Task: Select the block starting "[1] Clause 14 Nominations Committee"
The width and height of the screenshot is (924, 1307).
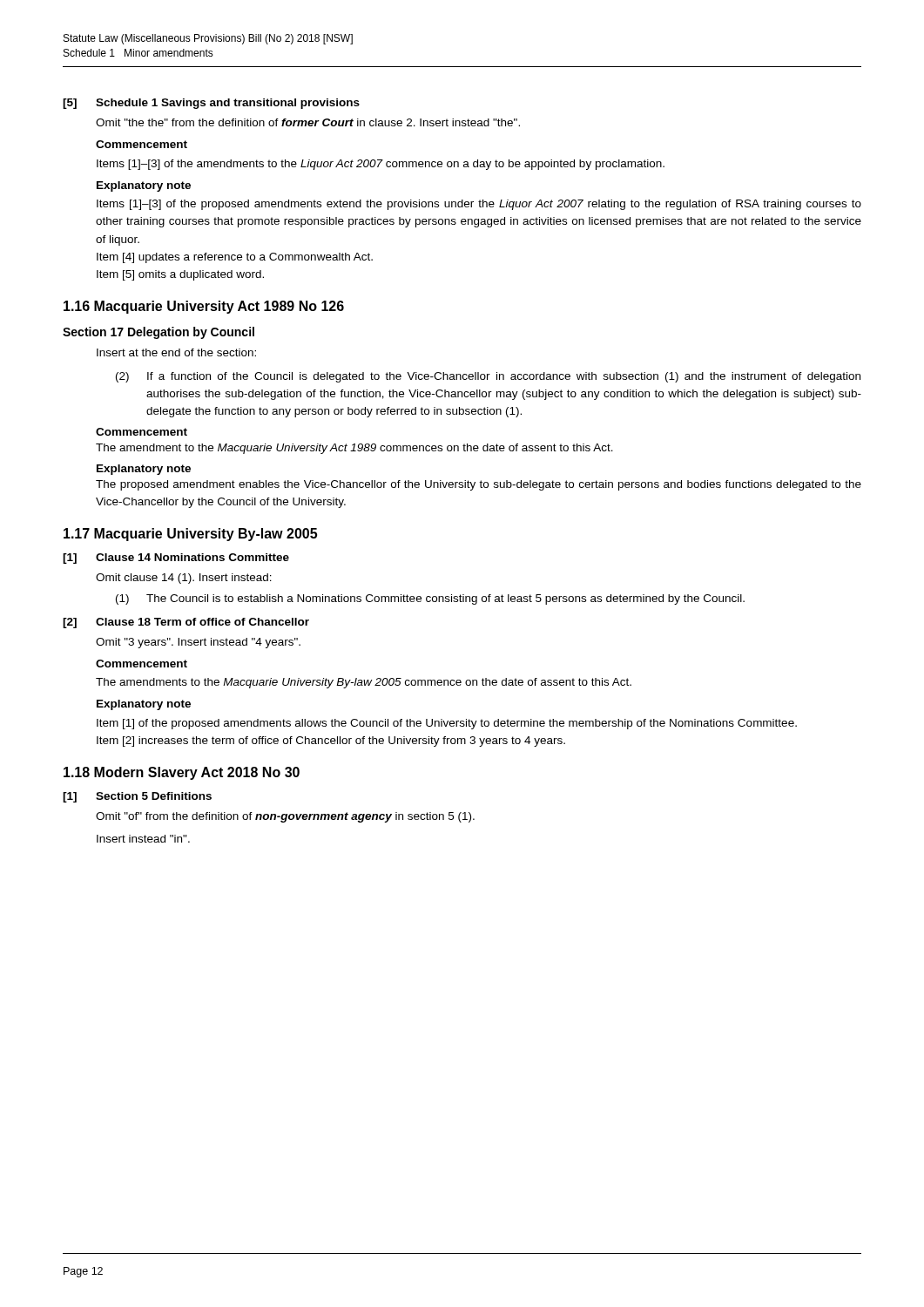Action: point(176,559)
